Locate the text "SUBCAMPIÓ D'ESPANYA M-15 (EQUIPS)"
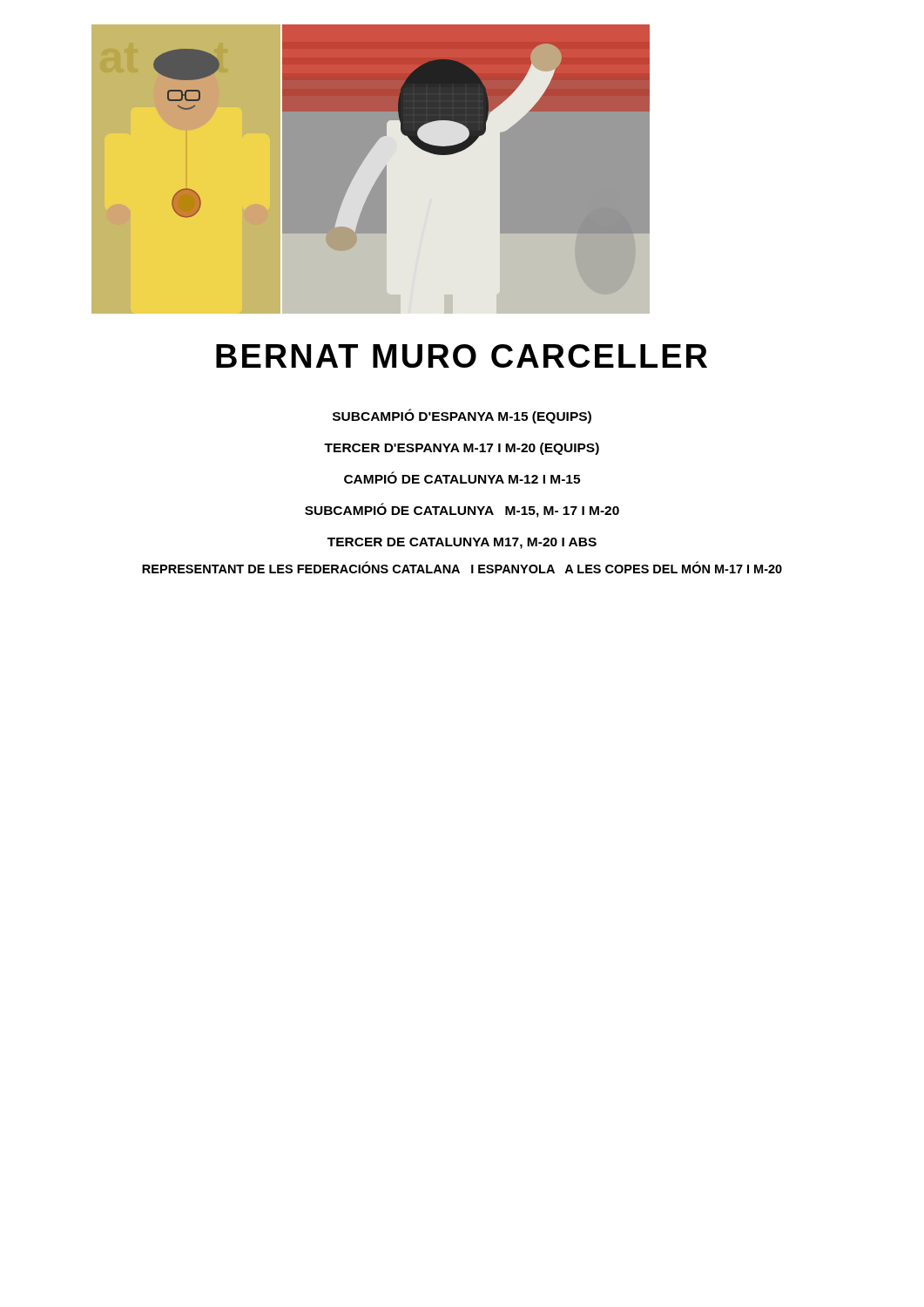This screenshot has height=1307, width=924. (x=462, y=417)
